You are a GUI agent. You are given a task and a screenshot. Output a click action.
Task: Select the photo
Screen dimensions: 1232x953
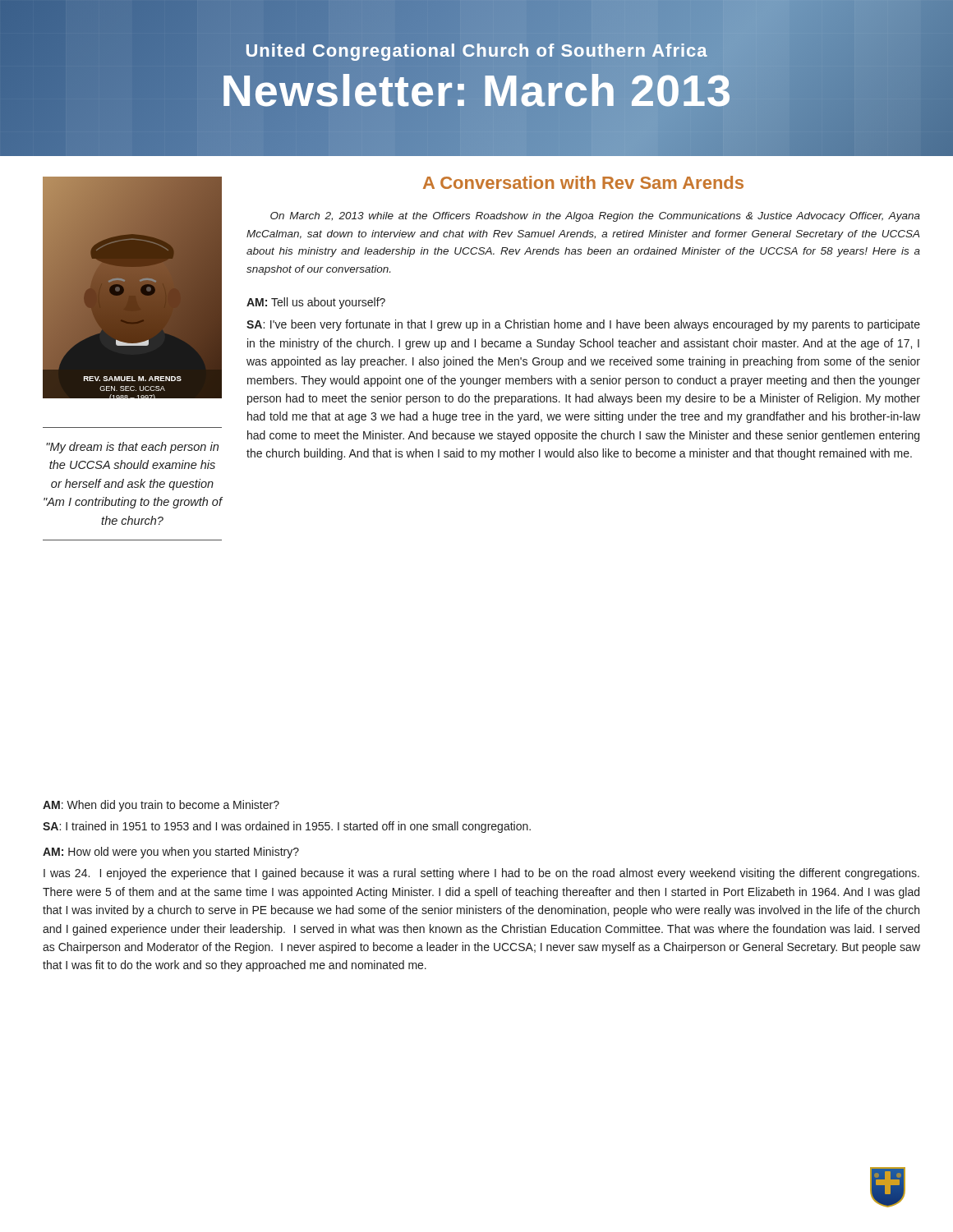[132, 287]
